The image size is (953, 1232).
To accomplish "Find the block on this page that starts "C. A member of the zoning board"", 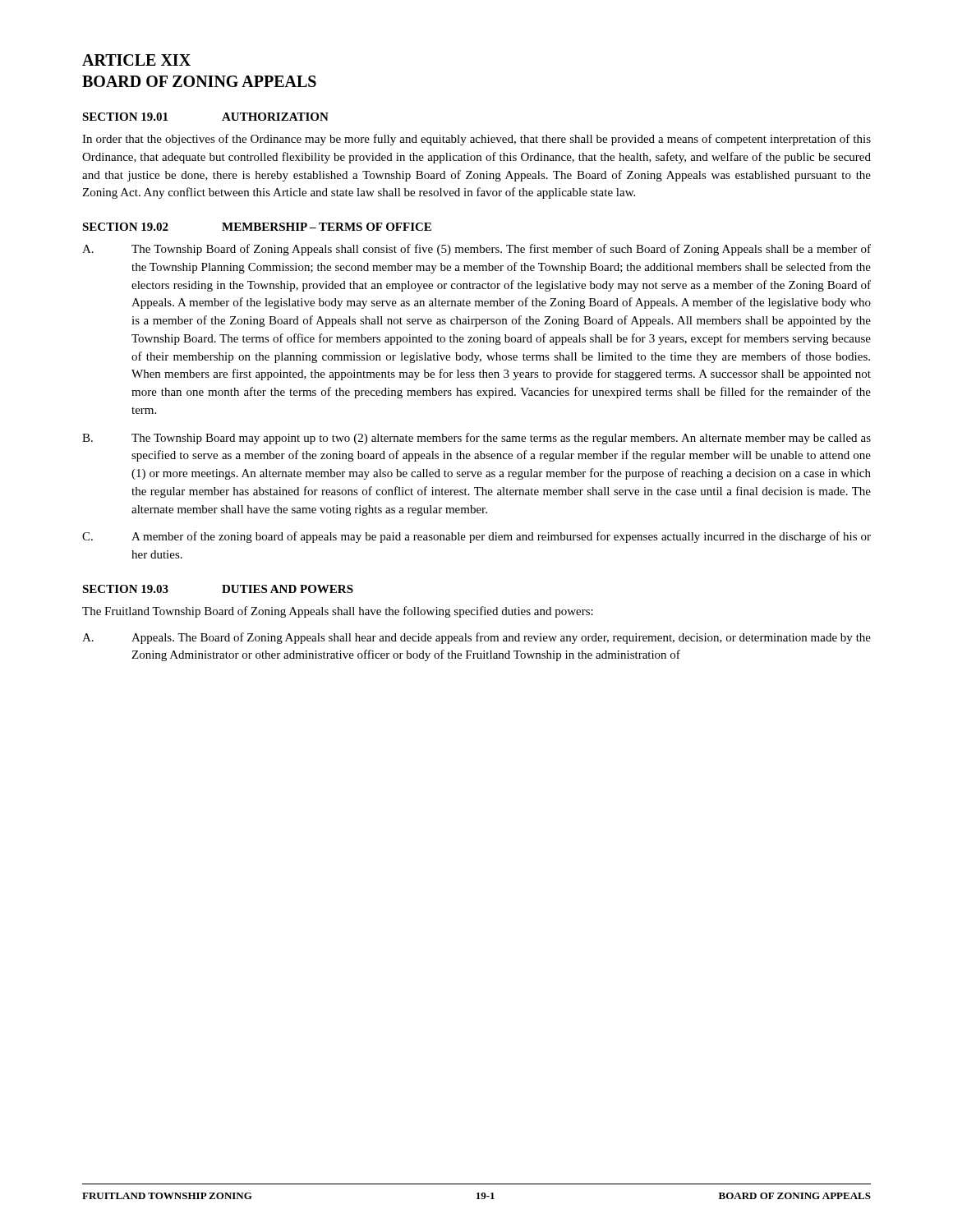I will click(x=476, y=546).
